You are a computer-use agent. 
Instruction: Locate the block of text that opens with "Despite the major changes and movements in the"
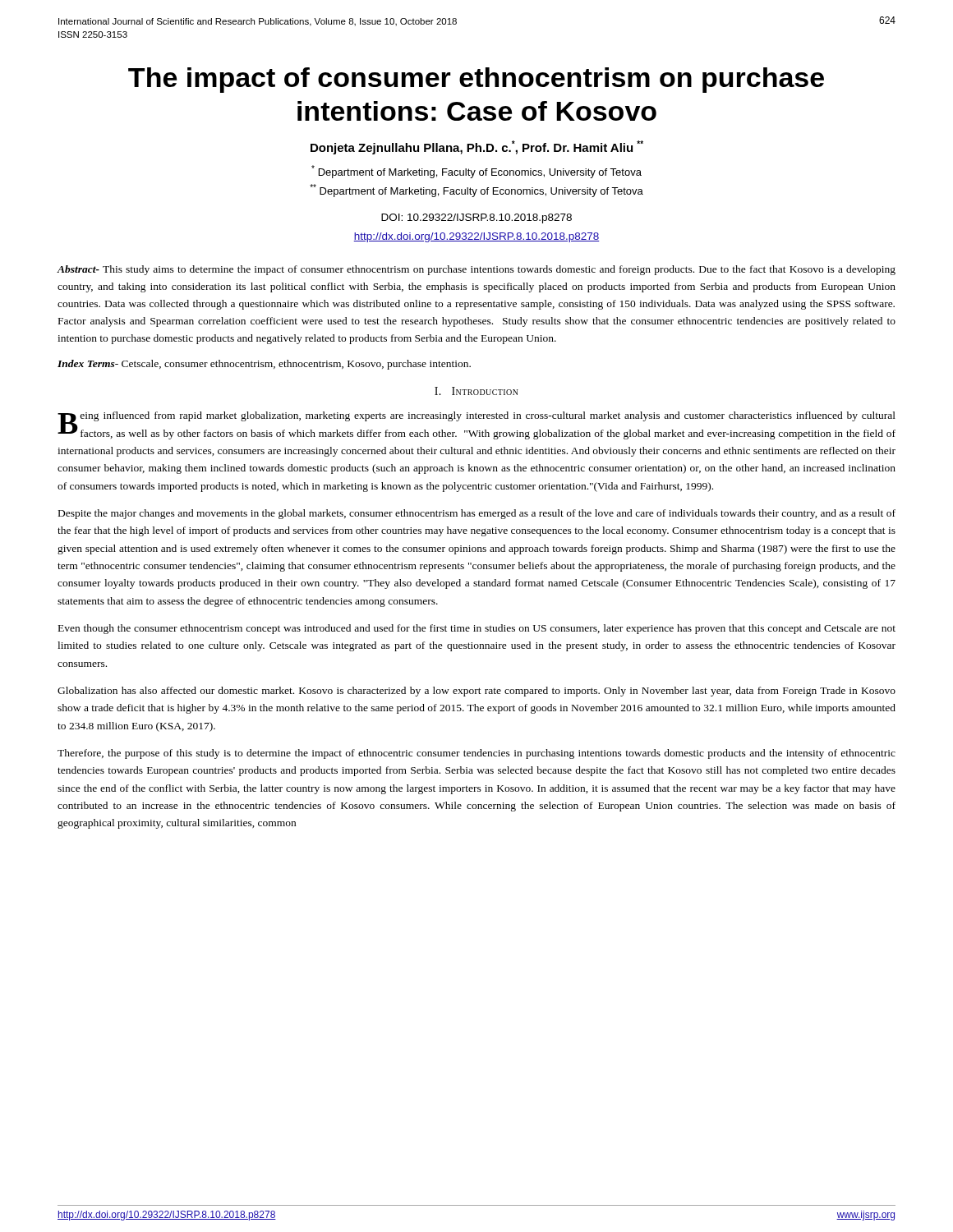pyautogui.click(x=476, y=557)
